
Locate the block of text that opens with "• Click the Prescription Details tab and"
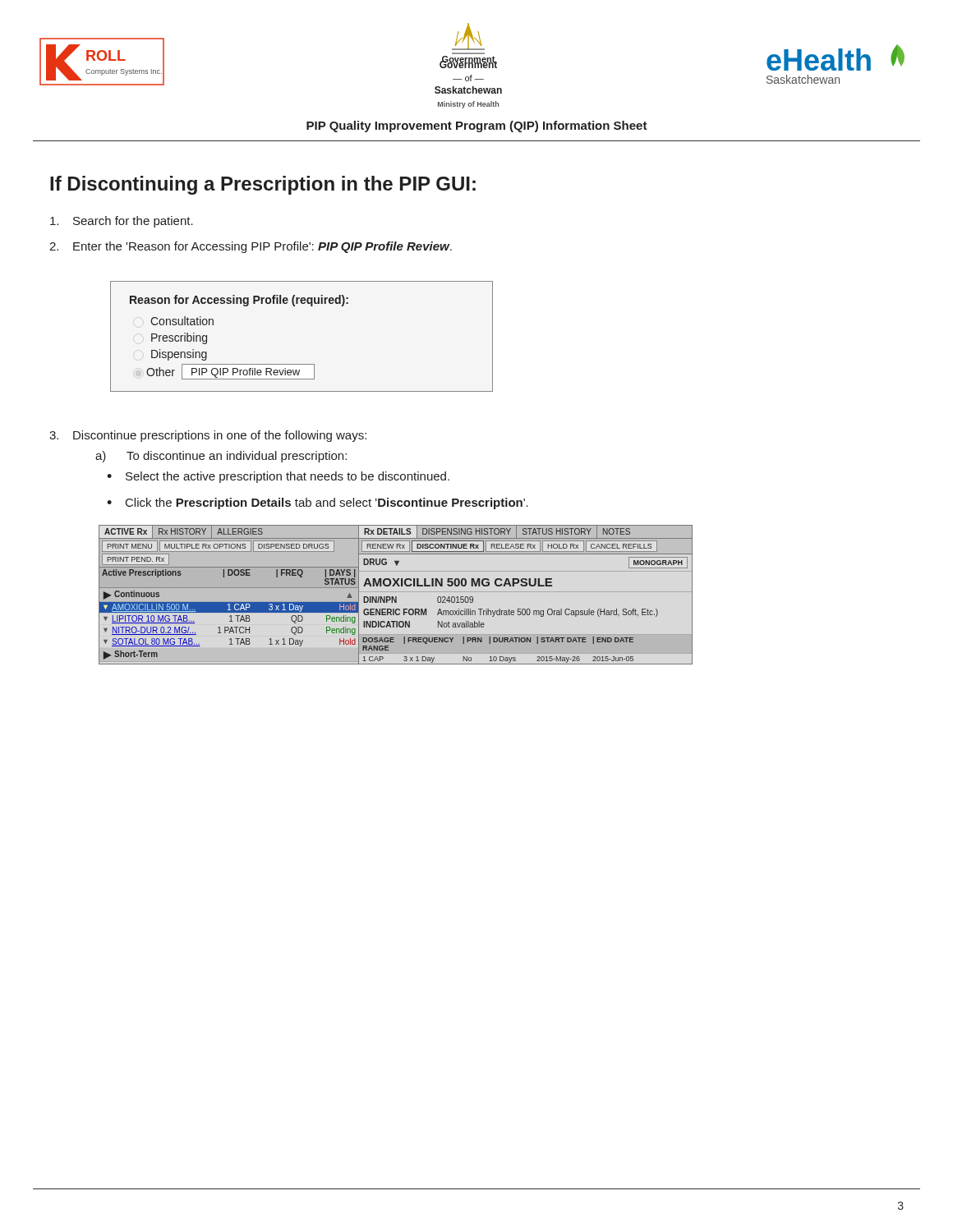(318, 504)
